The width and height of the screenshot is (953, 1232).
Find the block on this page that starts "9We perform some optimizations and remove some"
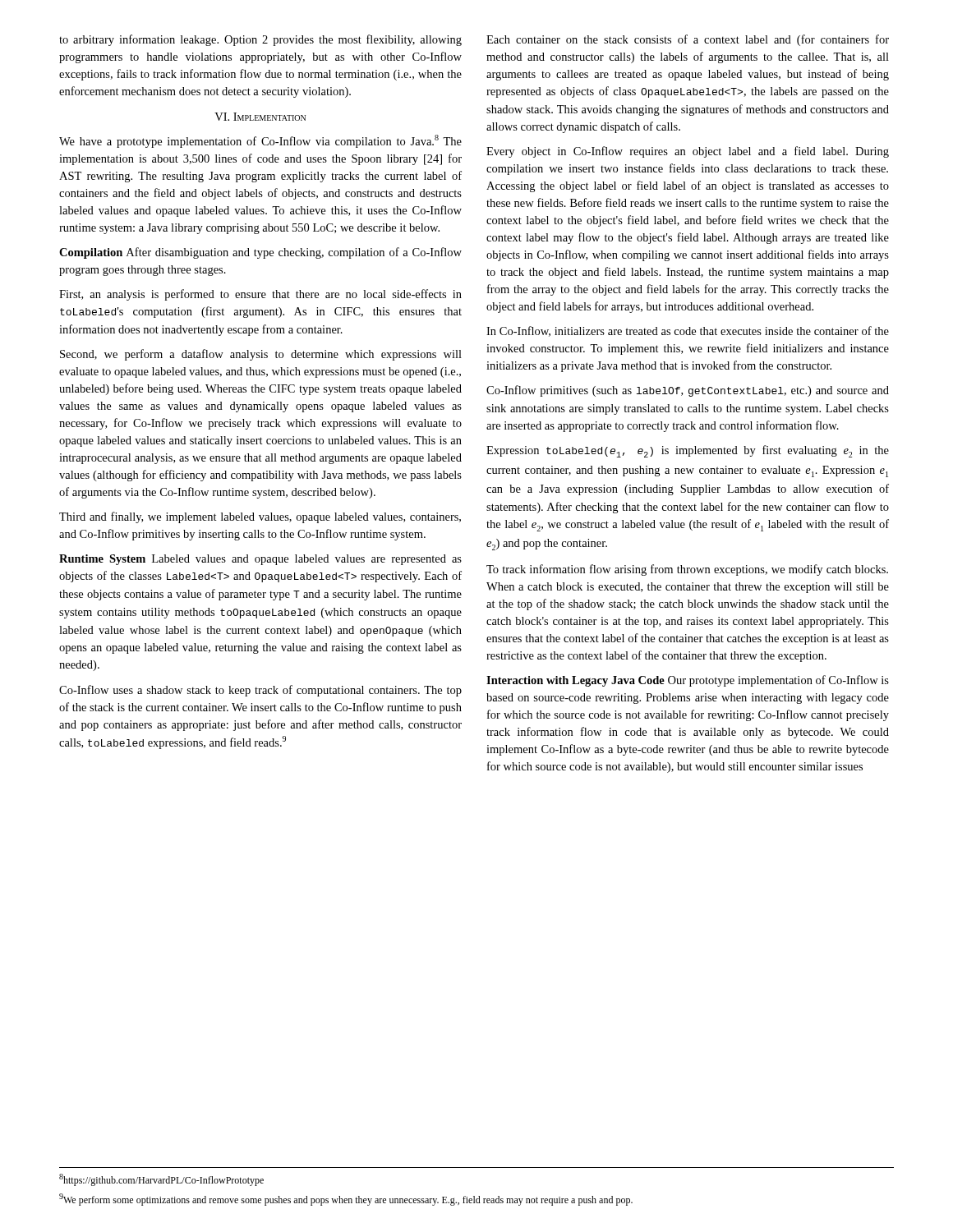346,1198
